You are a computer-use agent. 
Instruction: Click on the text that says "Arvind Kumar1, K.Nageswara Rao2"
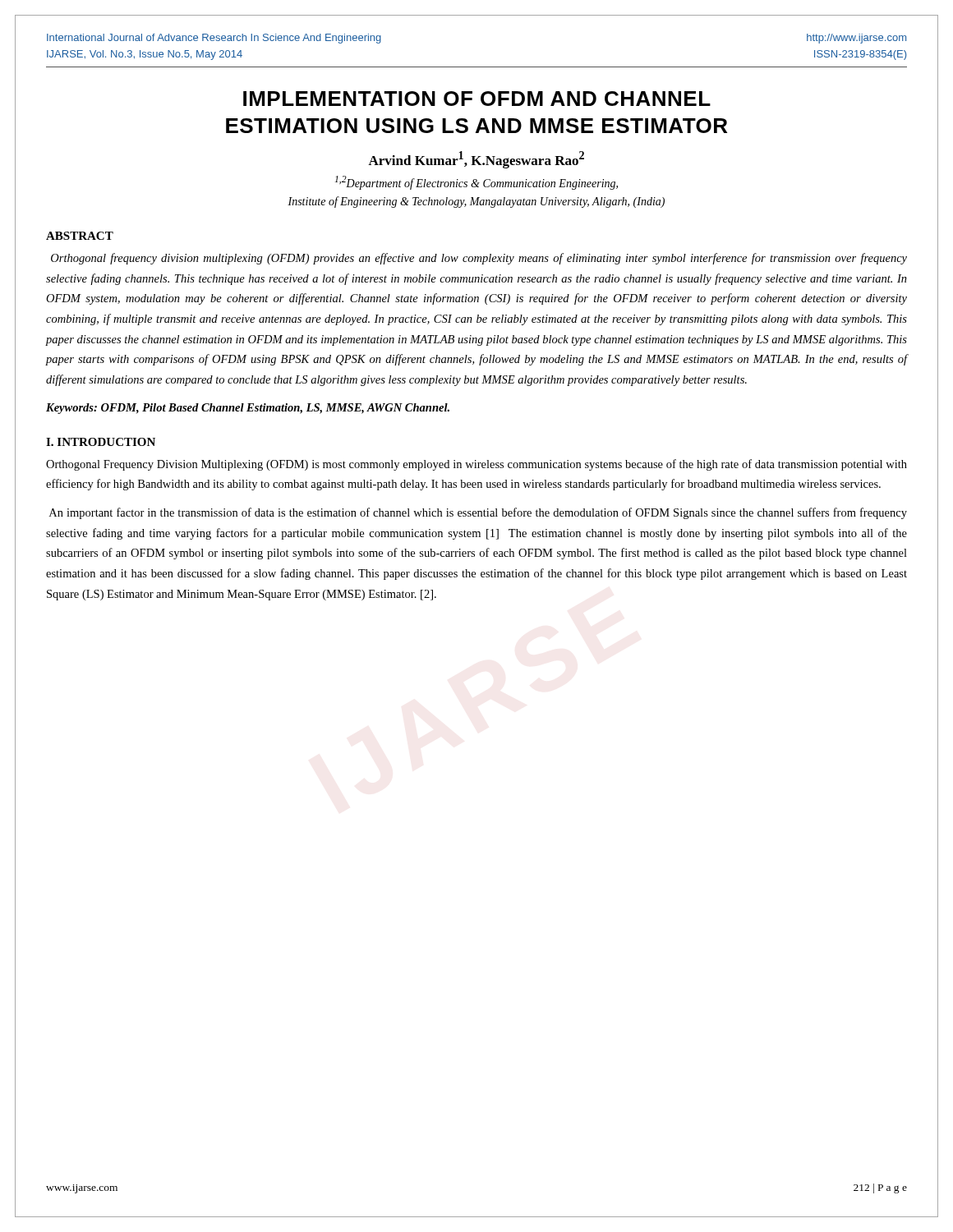click(x=476, y=159)
